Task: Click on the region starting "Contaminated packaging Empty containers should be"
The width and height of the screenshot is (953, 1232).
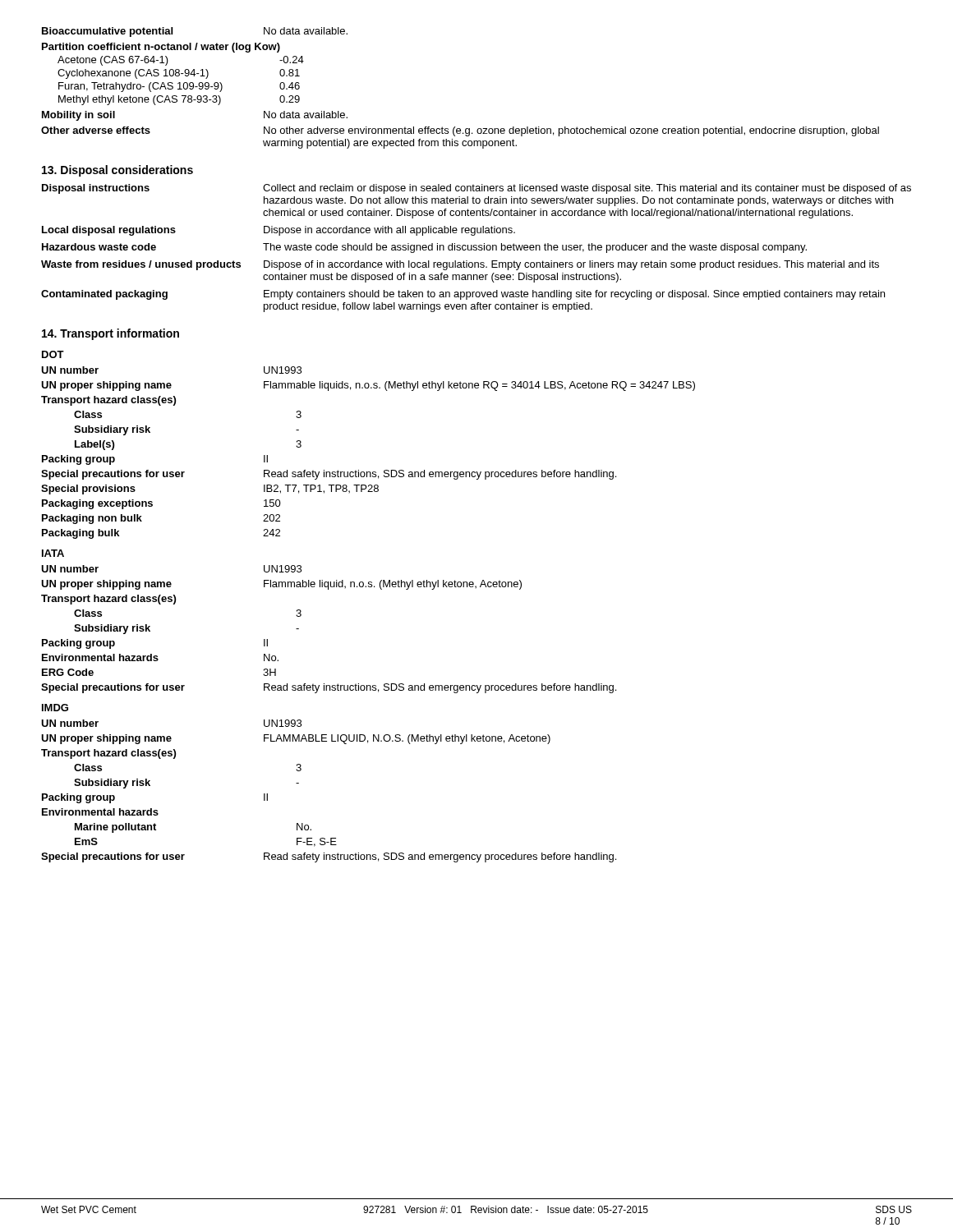Action: point(476,300)
